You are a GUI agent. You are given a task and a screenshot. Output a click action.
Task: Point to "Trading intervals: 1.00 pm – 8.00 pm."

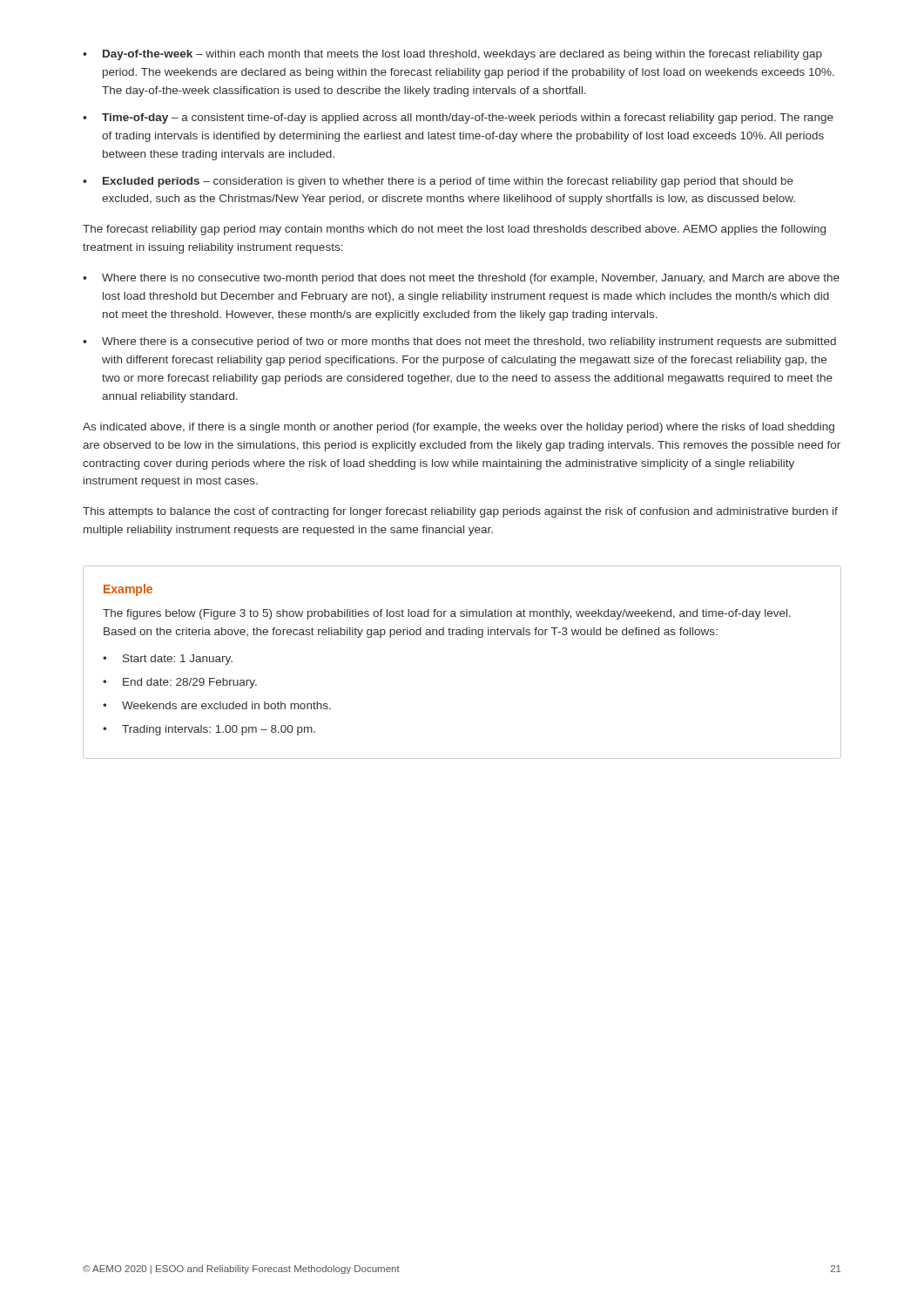pos(219,729)
